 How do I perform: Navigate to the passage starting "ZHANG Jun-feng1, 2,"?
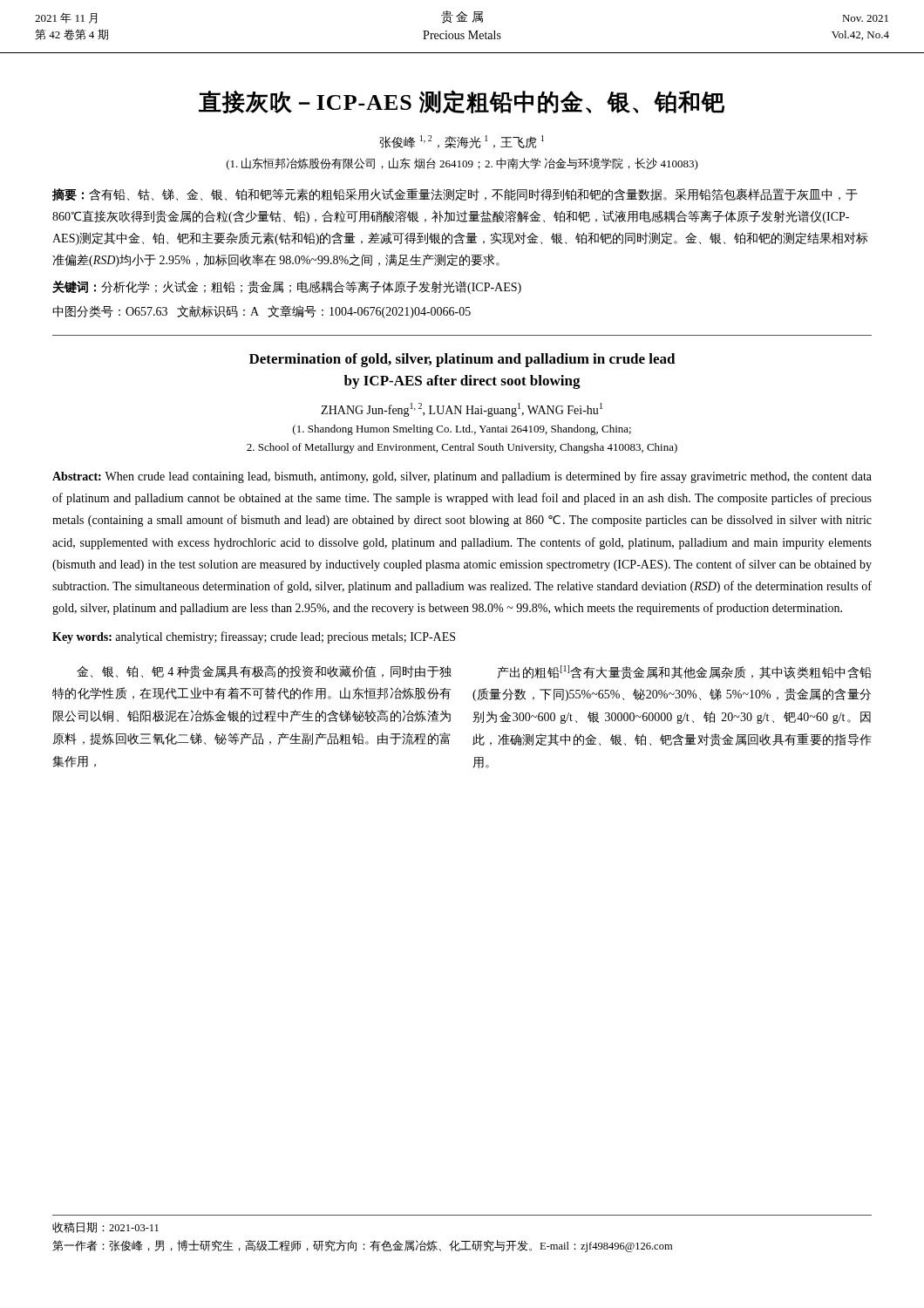(x=462, y=409)
